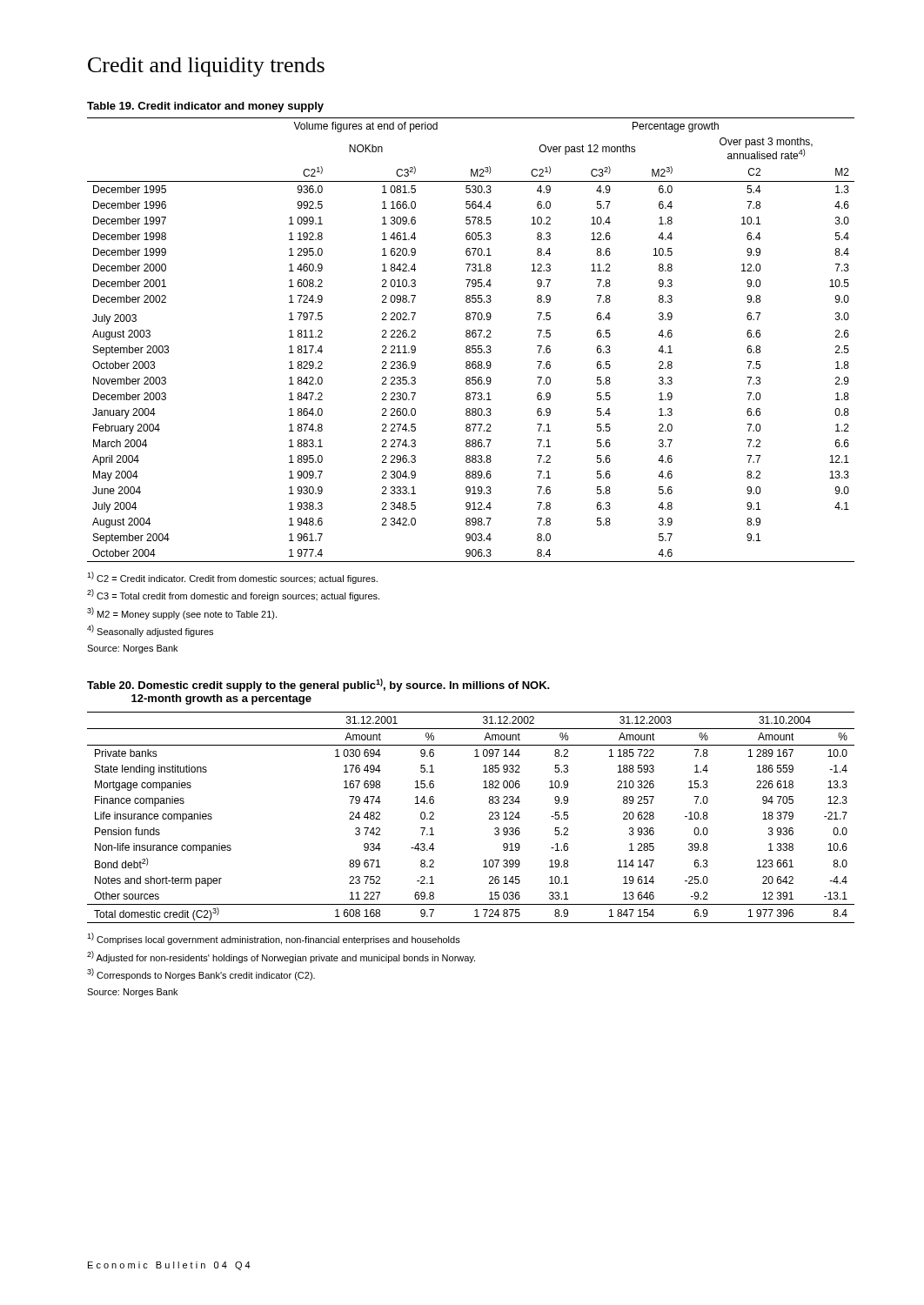This screenshot has height=1305, width=924.
Task: Locate the table with the text "20 628"
Action: [x=471, y=818]
